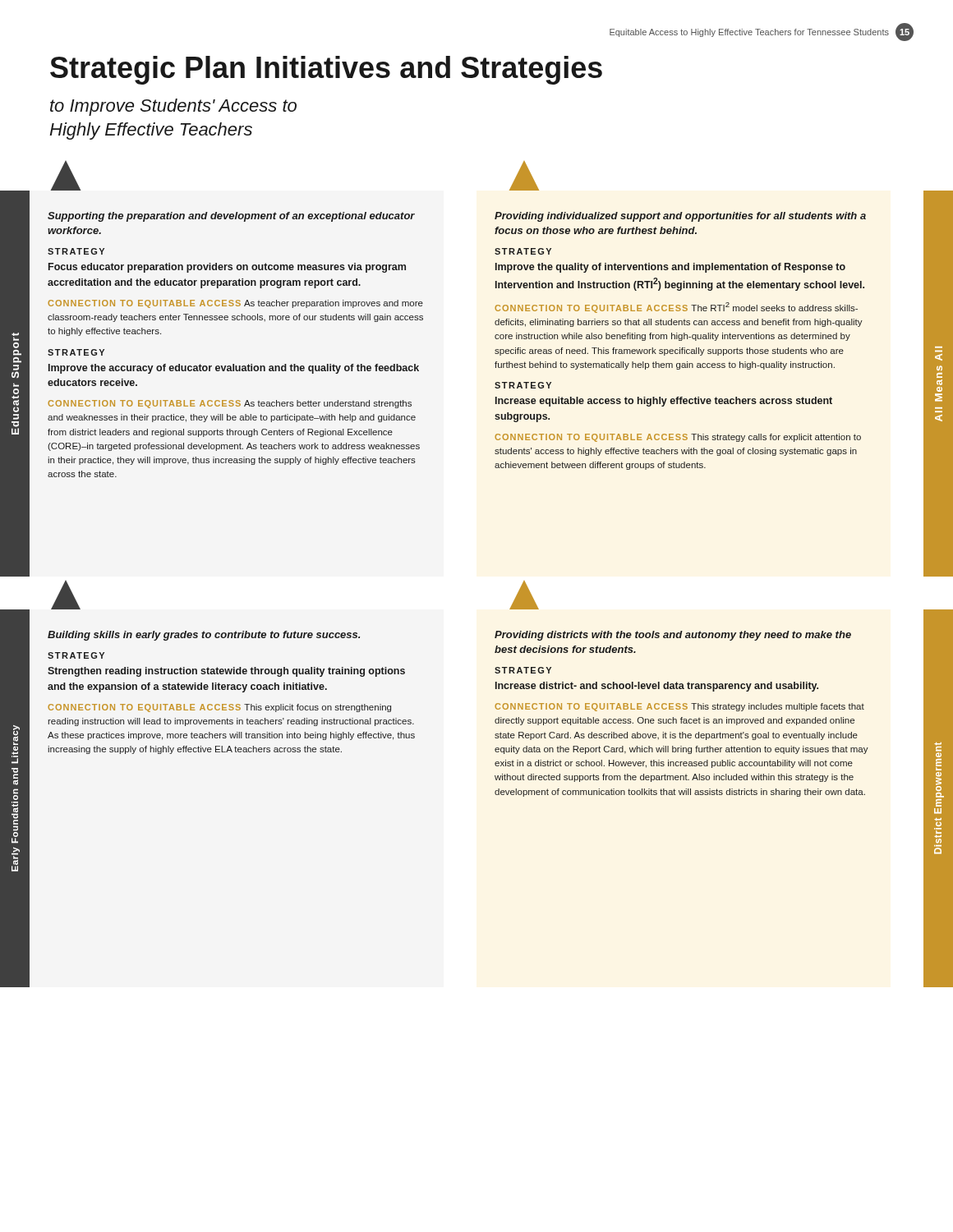Locate the title that opens with "Strategic Plan Initiatives"
Image resolution: width=953 pixels, height=1232 pixels.
pyautogui.click(x=326, y=68)
